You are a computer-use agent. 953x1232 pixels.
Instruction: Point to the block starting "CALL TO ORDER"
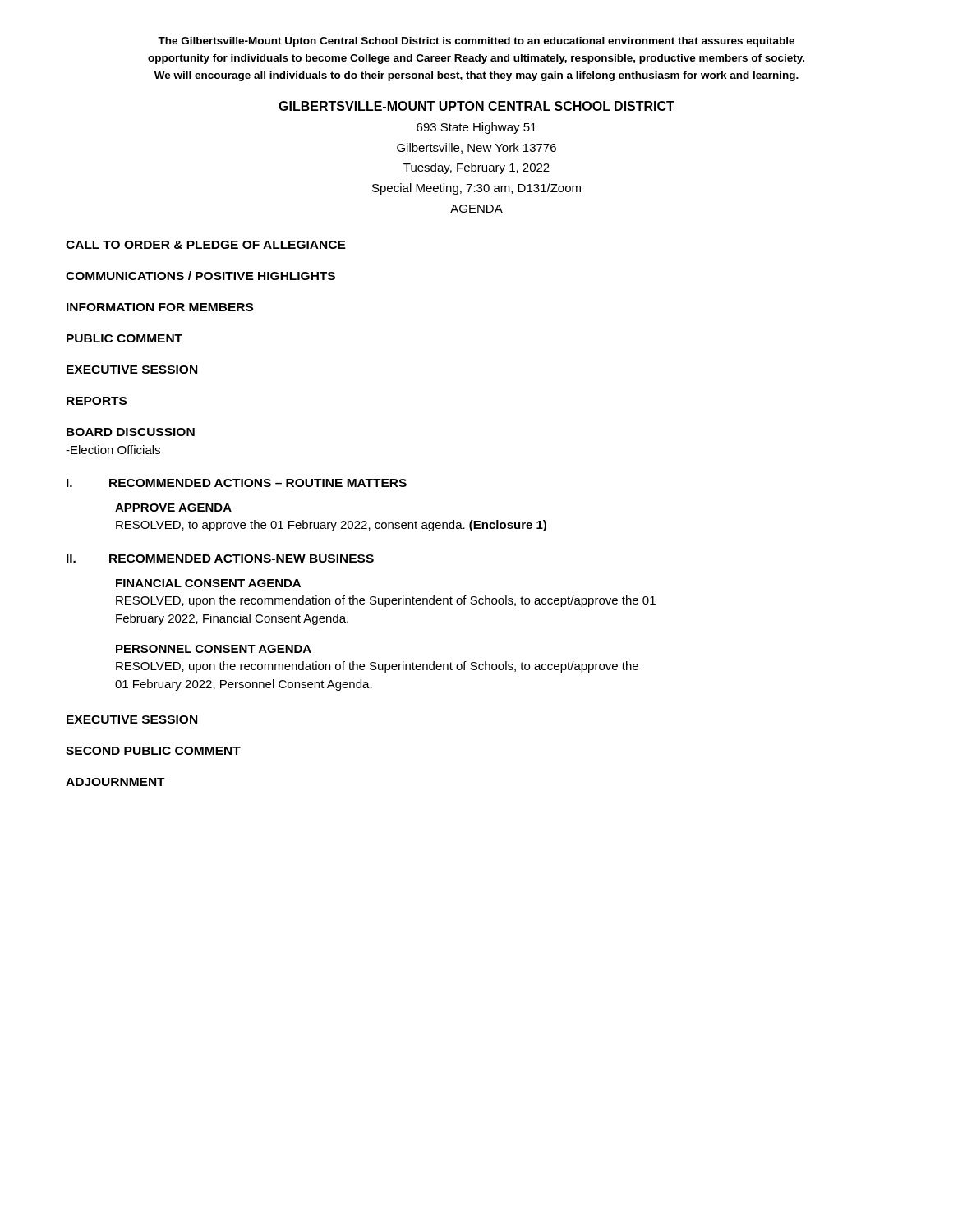coord(206,244)
